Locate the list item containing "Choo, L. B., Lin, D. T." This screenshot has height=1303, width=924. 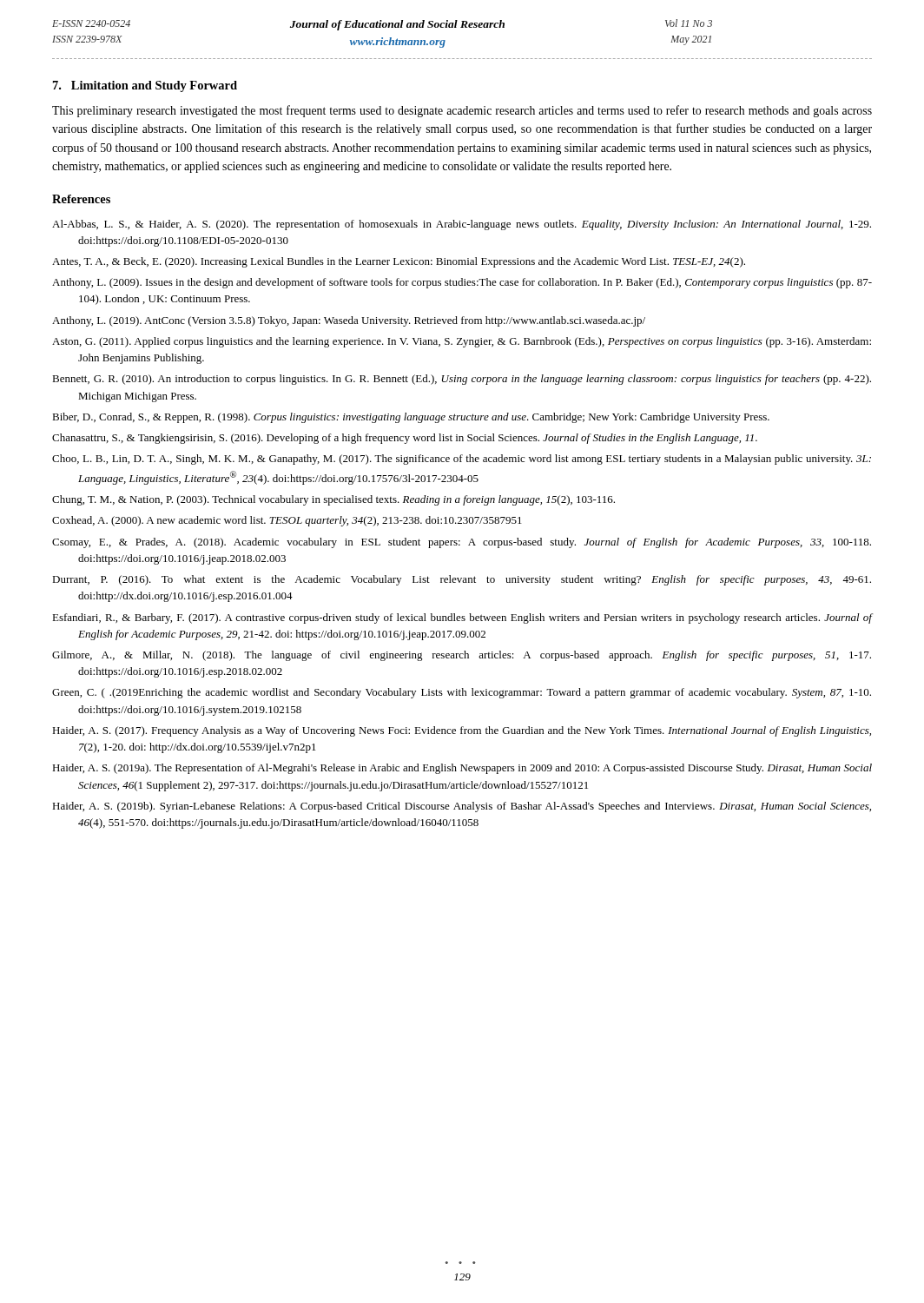pos(462,468)
